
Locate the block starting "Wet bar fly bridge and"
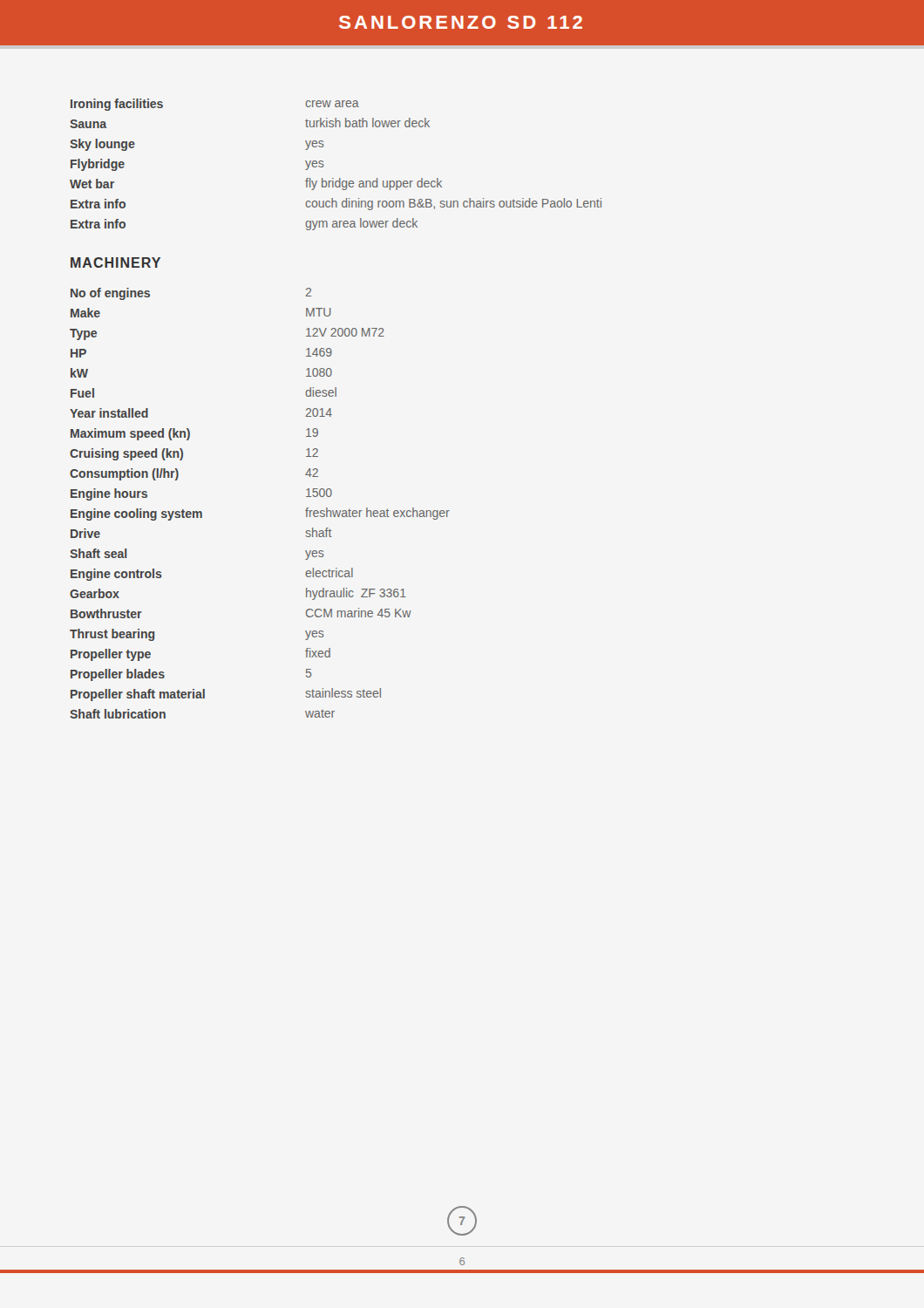click(x=82, y=184)
